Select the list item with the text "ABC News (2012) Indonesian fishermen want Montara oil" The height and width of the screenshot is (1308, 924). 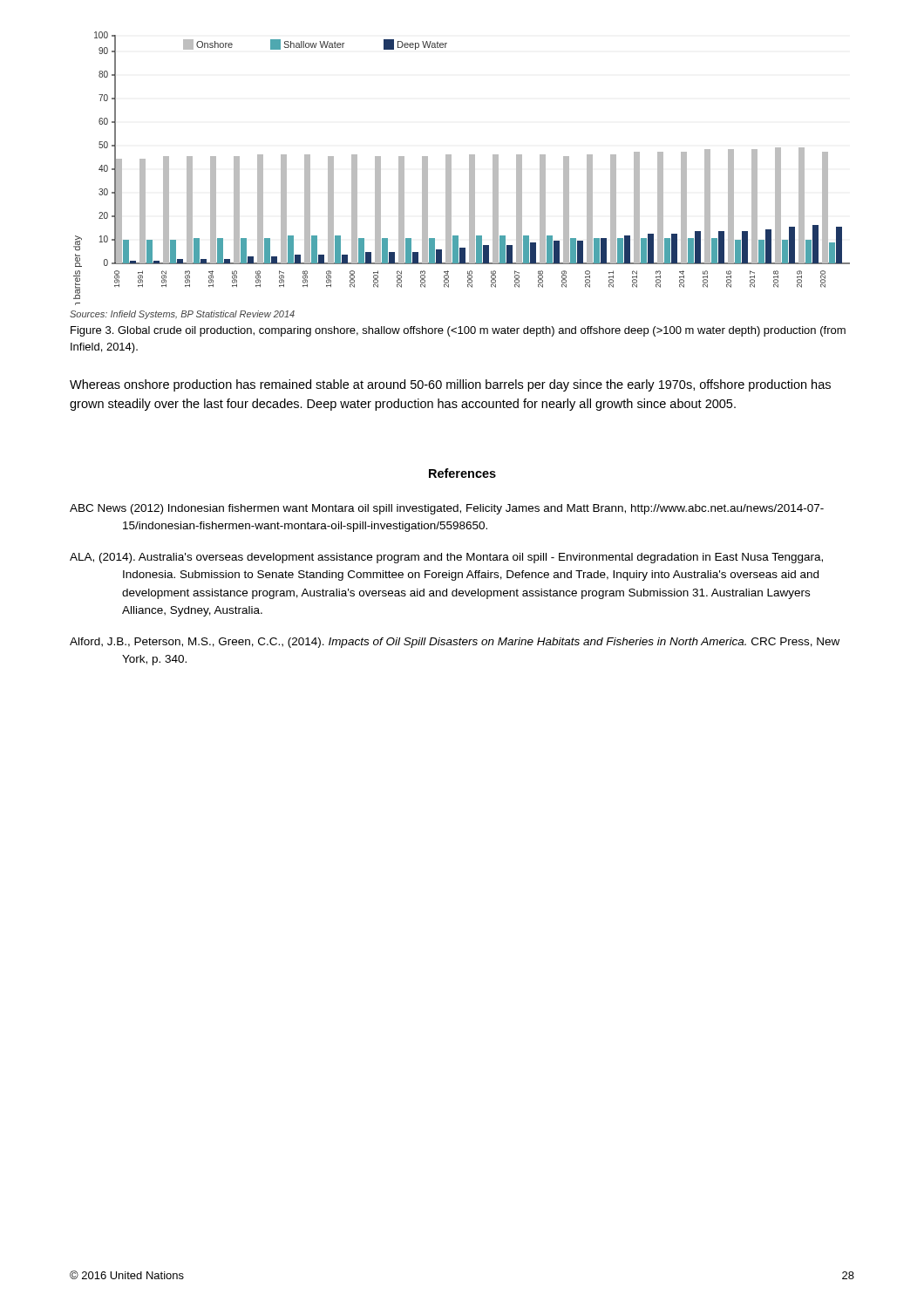tap(447, 516)
